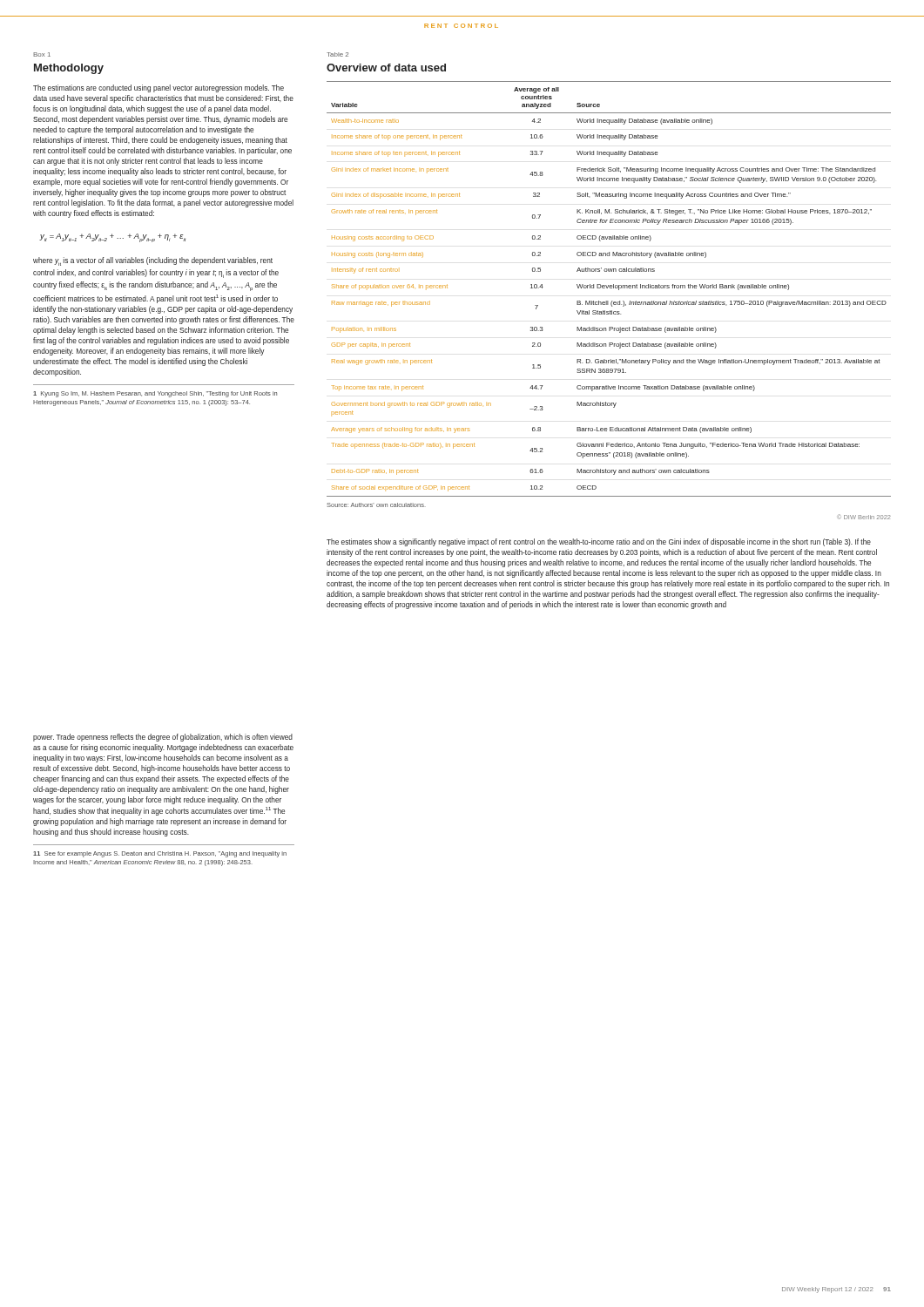Select the footnote with the text "1 Kyung So Im, M. Hashem Pesaran, and"
Image resolution: width=924 pixels, height=1307 pixels.
point(155,398)
